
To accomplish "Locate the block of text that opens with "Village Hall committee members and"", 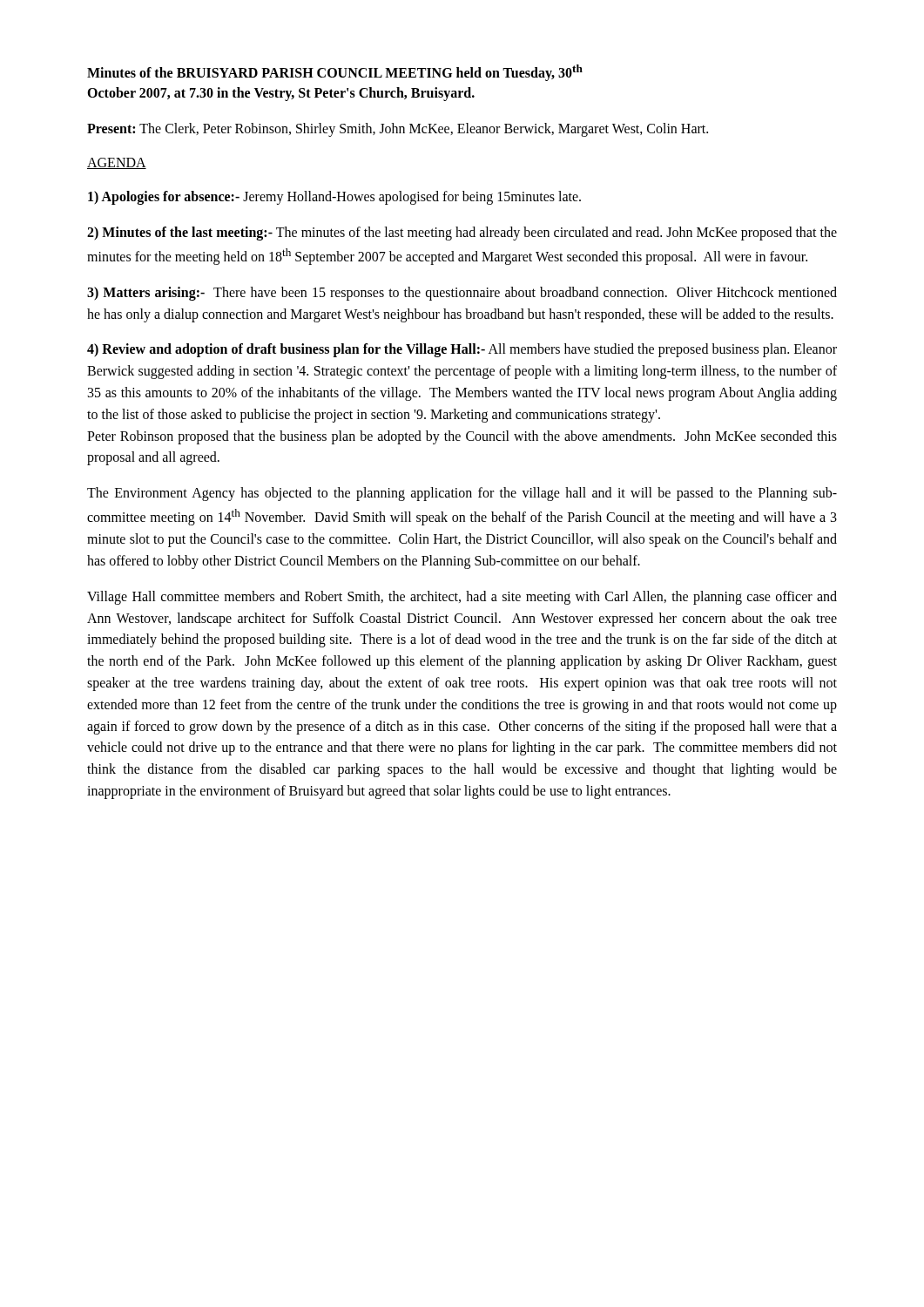I will pos(462,693).
